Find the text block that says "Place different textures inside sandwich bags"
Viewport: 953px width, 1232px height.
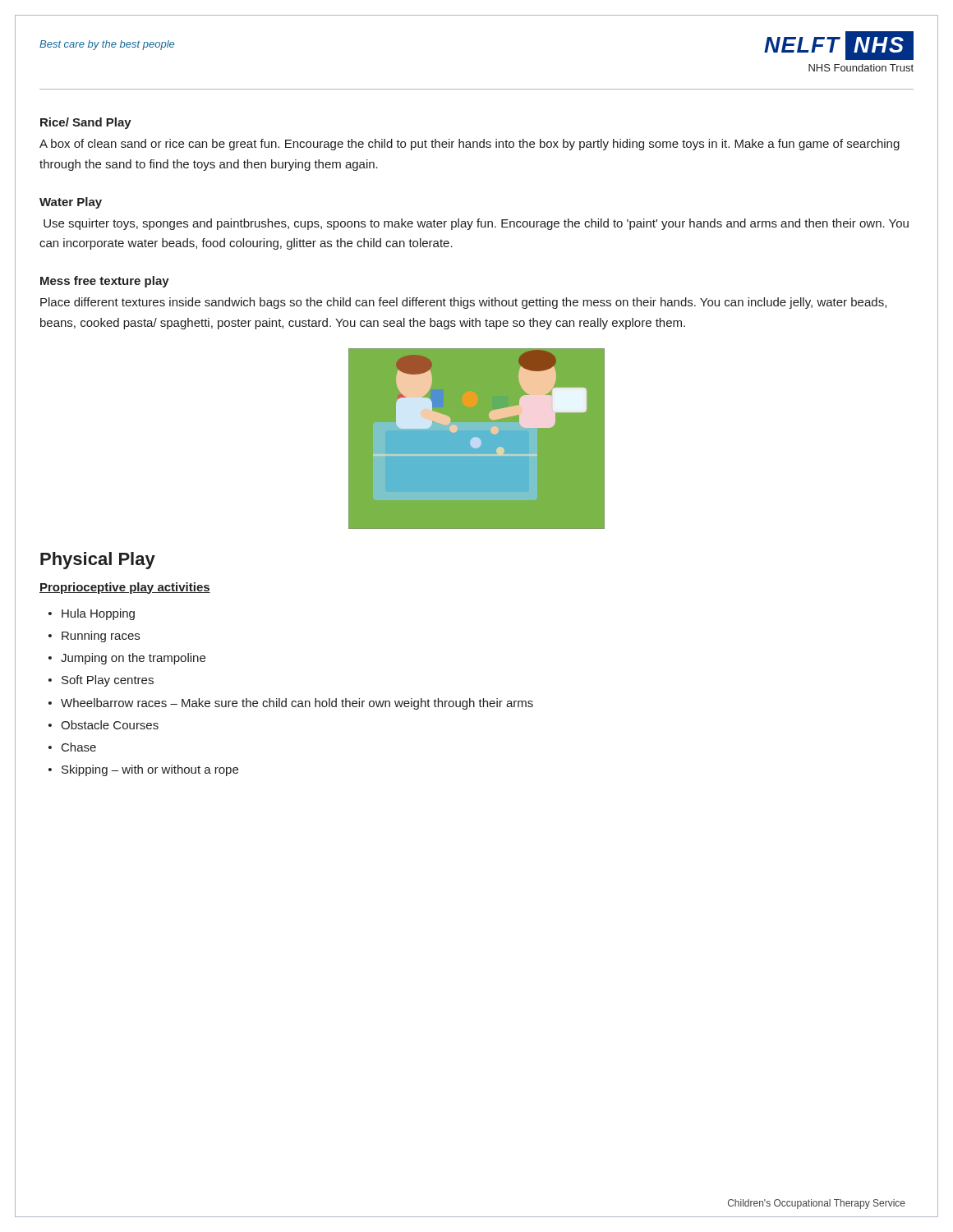coord(463,312)
